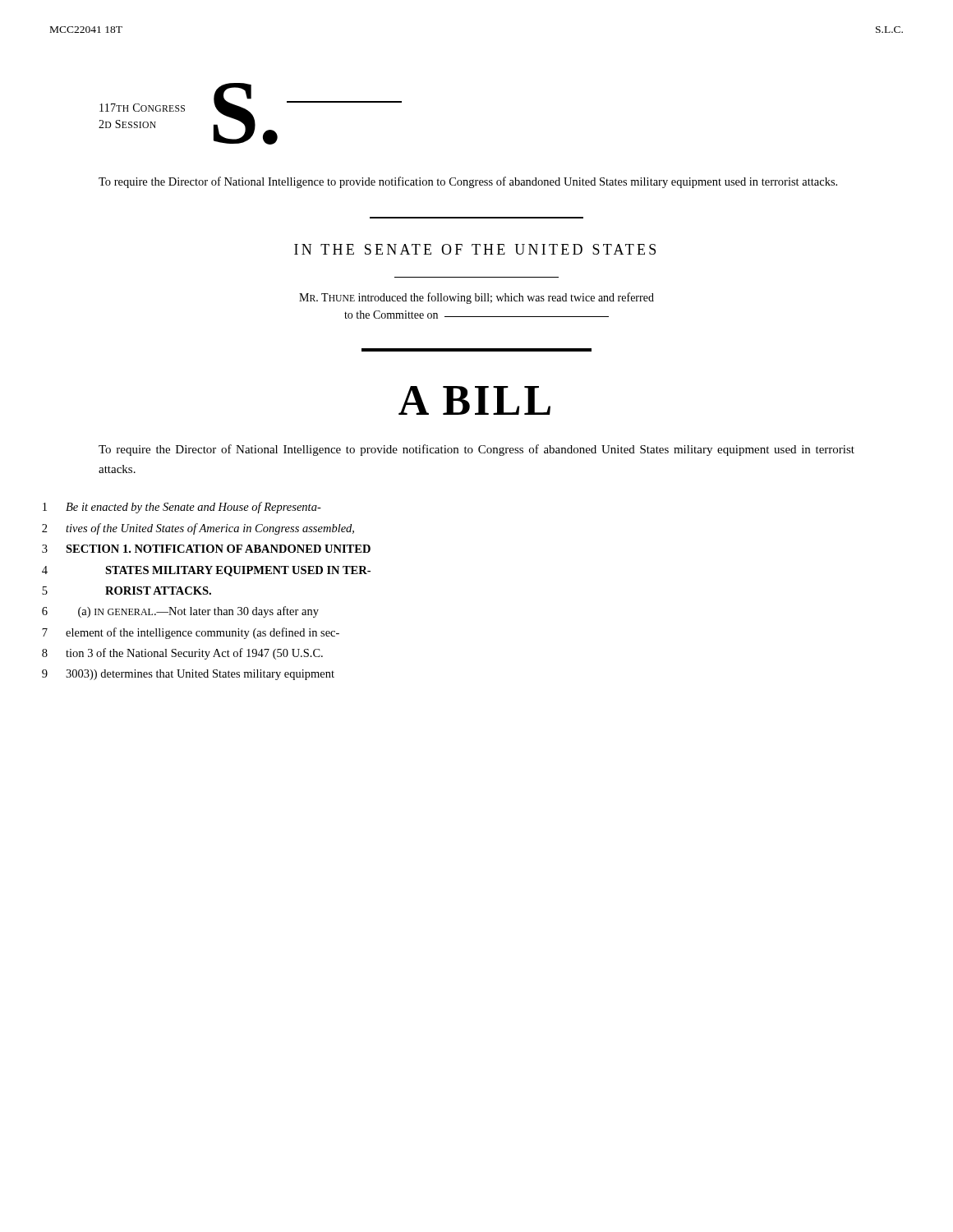Viewport: 953px width, 1232px height.
Task: Navigate to the text block starting "IN THE SENATE OF THE UNITED"
Action: point(476,250)
